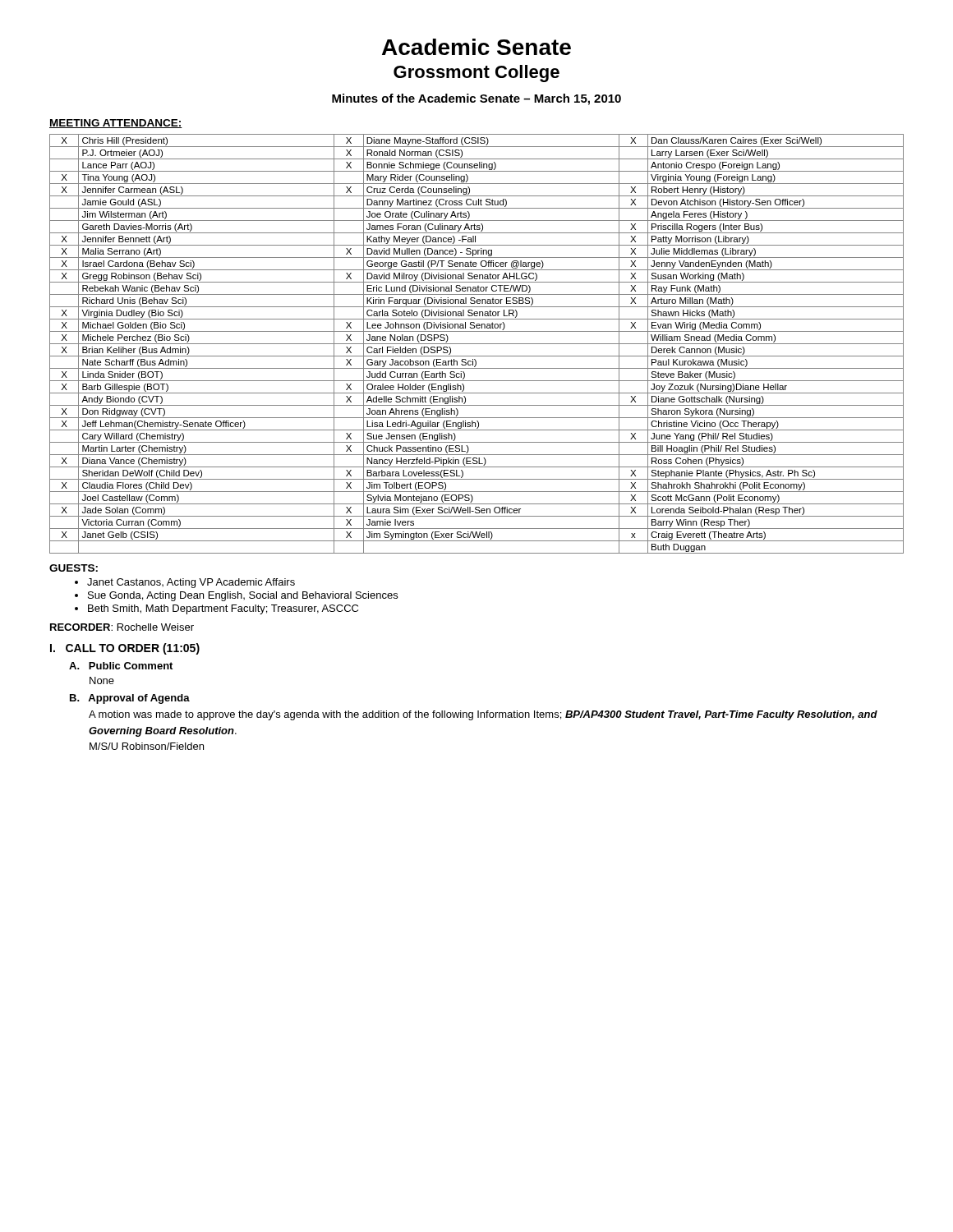Screen dimensions: 1232x953
Task: Find the table that mentions "Claudia Flores (Child Dev)"
Action: point(476,344)
